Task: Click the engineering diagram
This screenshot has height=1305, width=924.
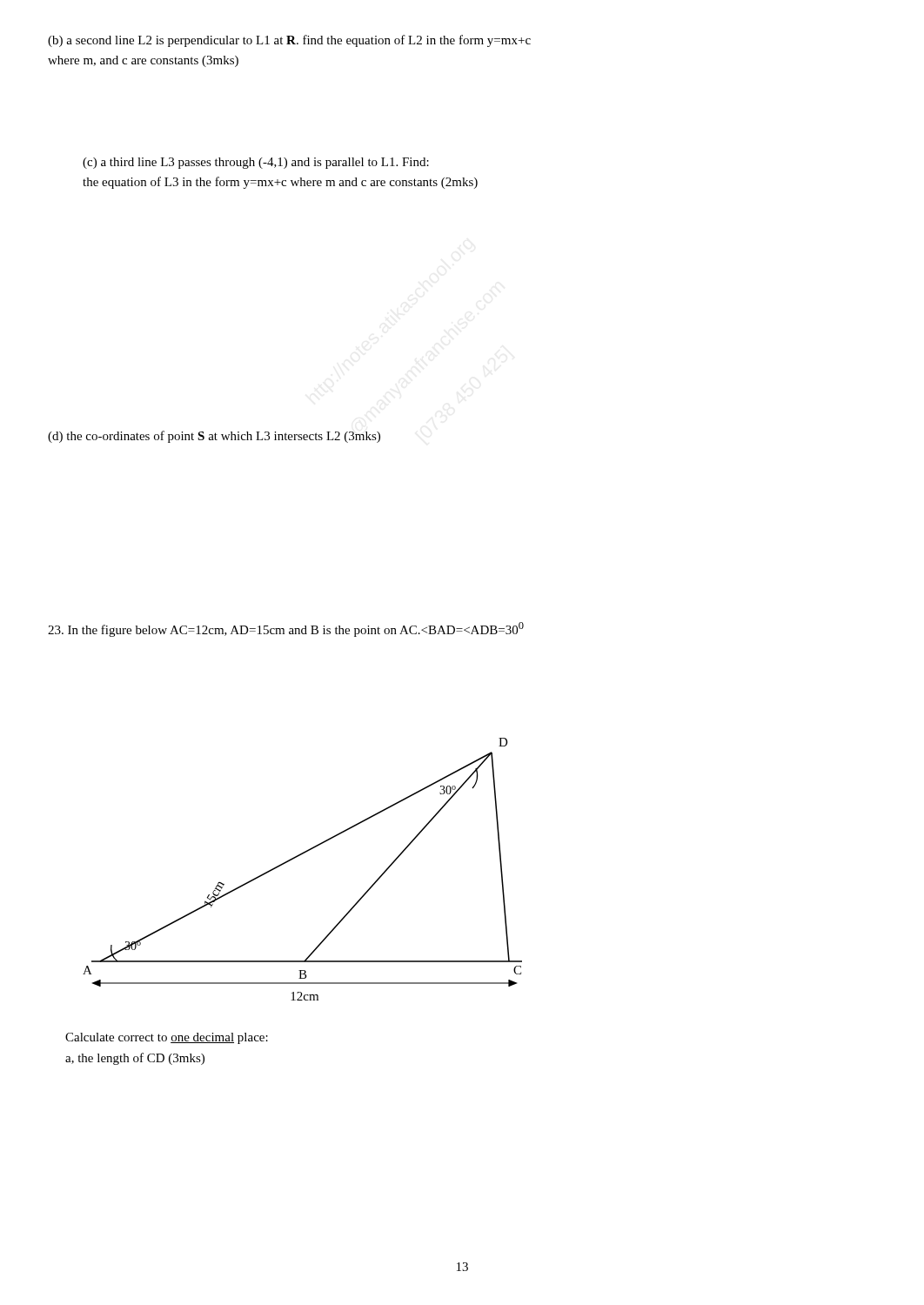Action: click(344, 835)
